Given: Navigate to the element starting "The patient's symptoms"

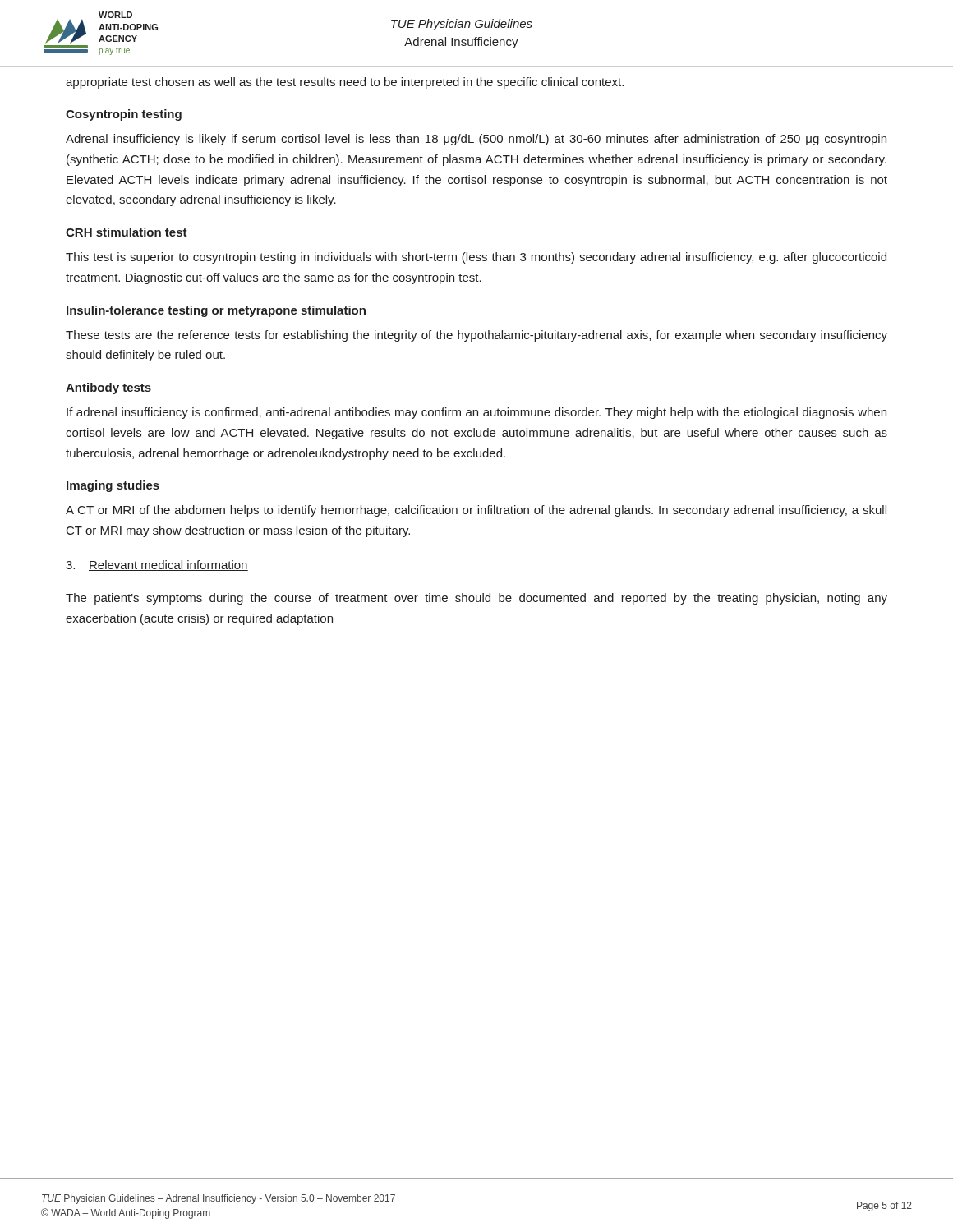Looking at the screenshot, I should tap(476, 607).
